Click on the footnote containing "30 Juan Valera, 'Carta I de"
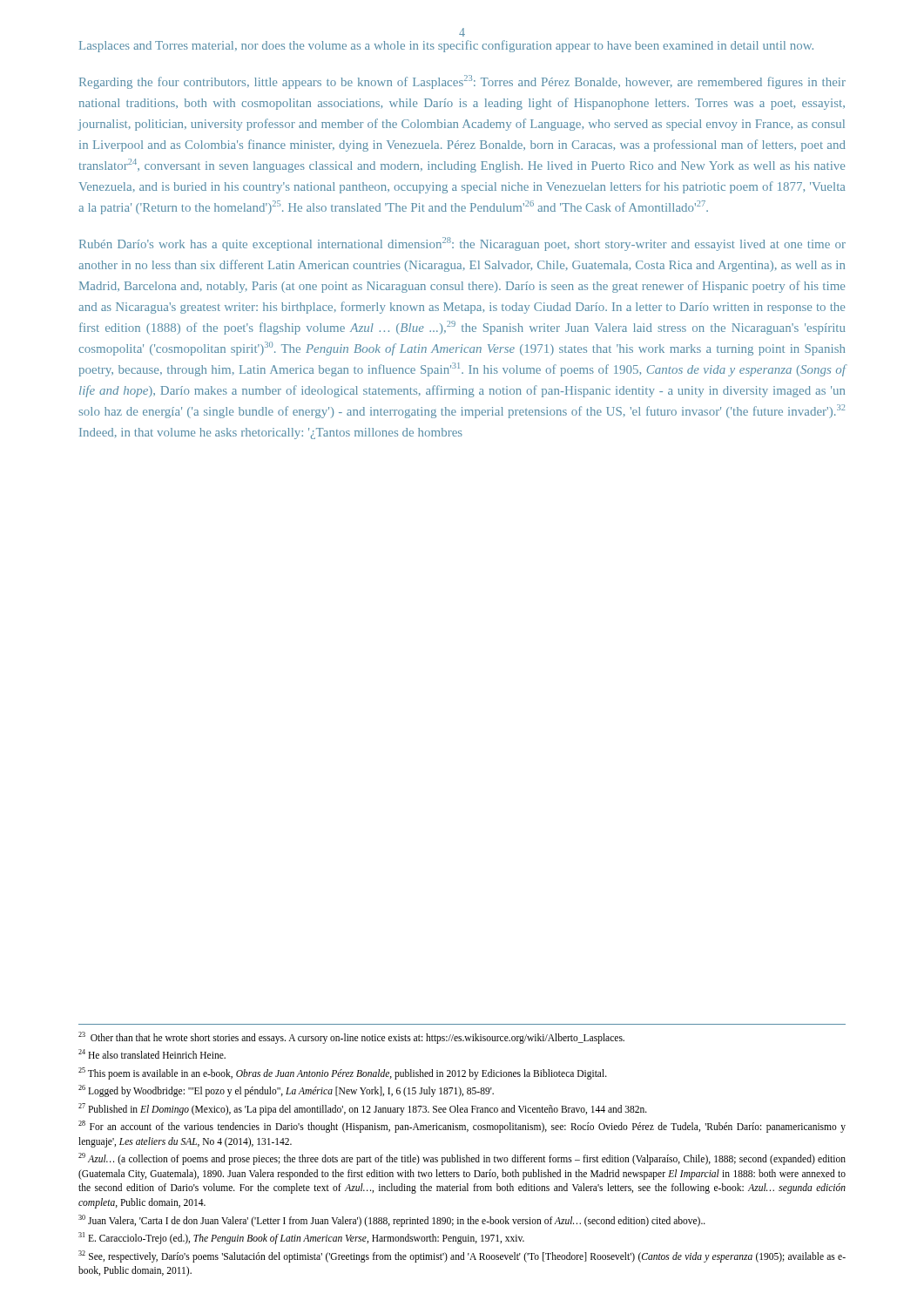 tap(392, 1220)
